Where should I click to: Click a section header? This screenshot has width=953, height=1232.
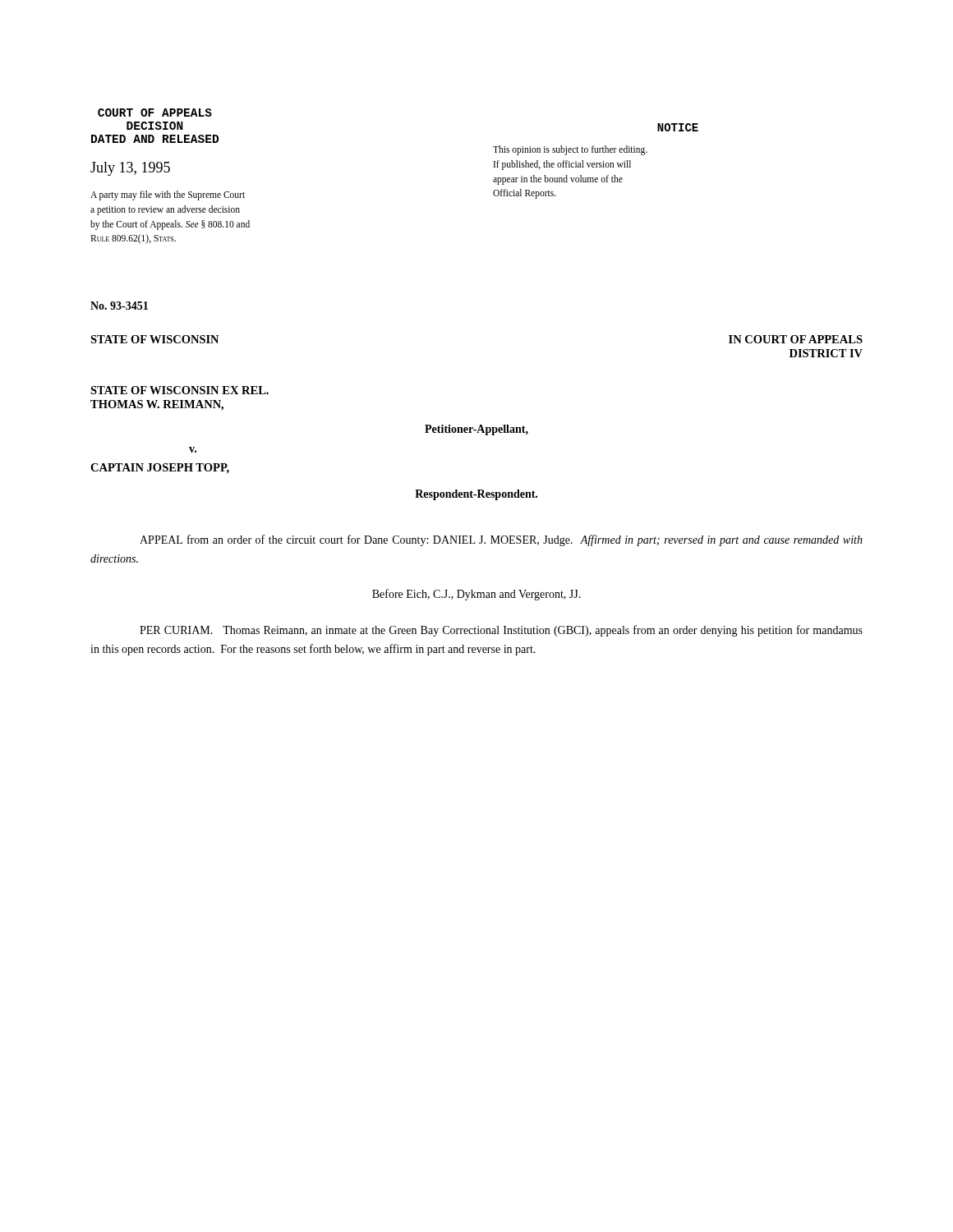[678, 128]
